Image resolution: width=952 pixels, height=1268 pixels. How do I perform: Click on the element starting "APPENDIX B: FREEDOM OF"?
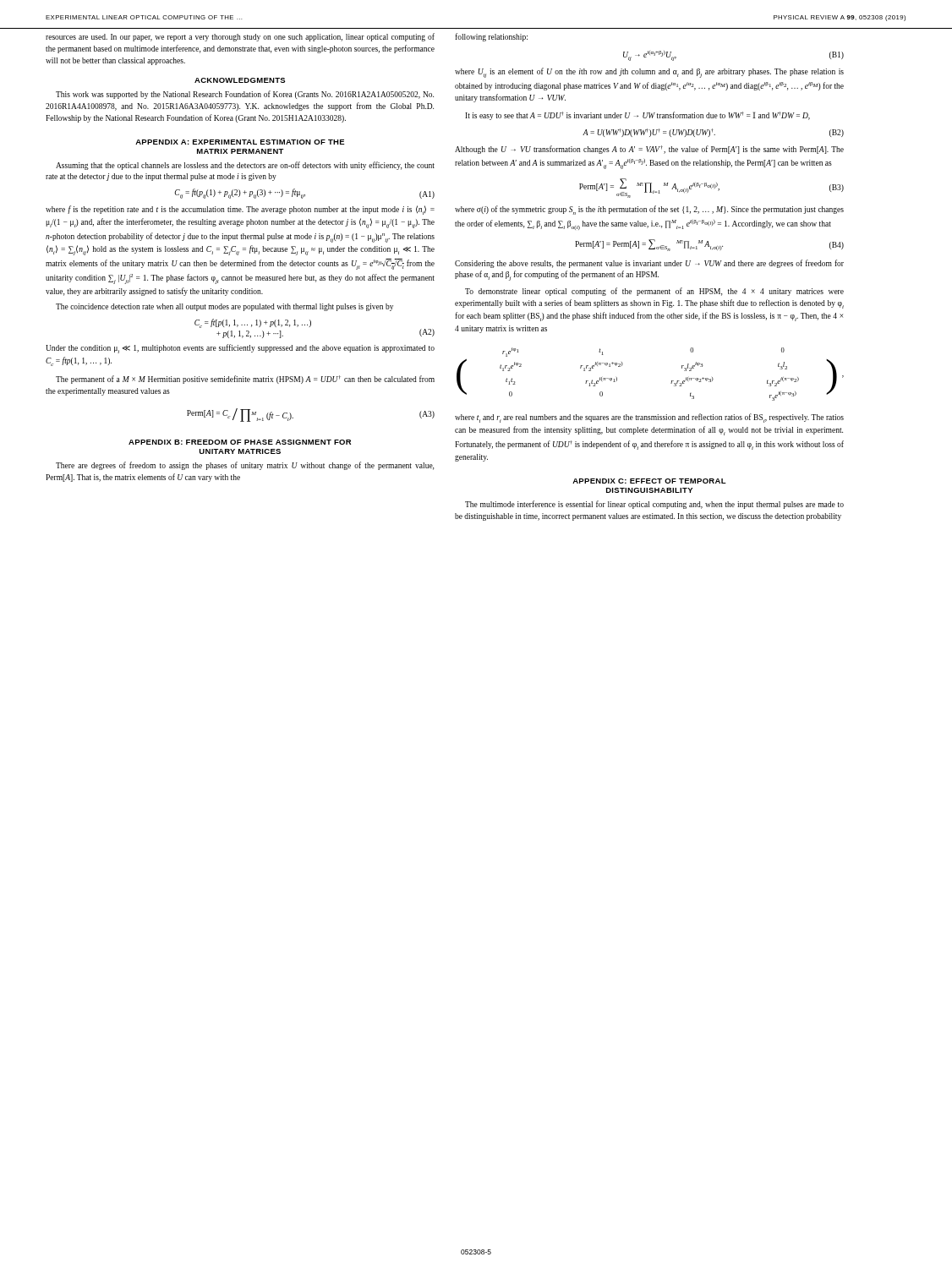pos(240,446)
